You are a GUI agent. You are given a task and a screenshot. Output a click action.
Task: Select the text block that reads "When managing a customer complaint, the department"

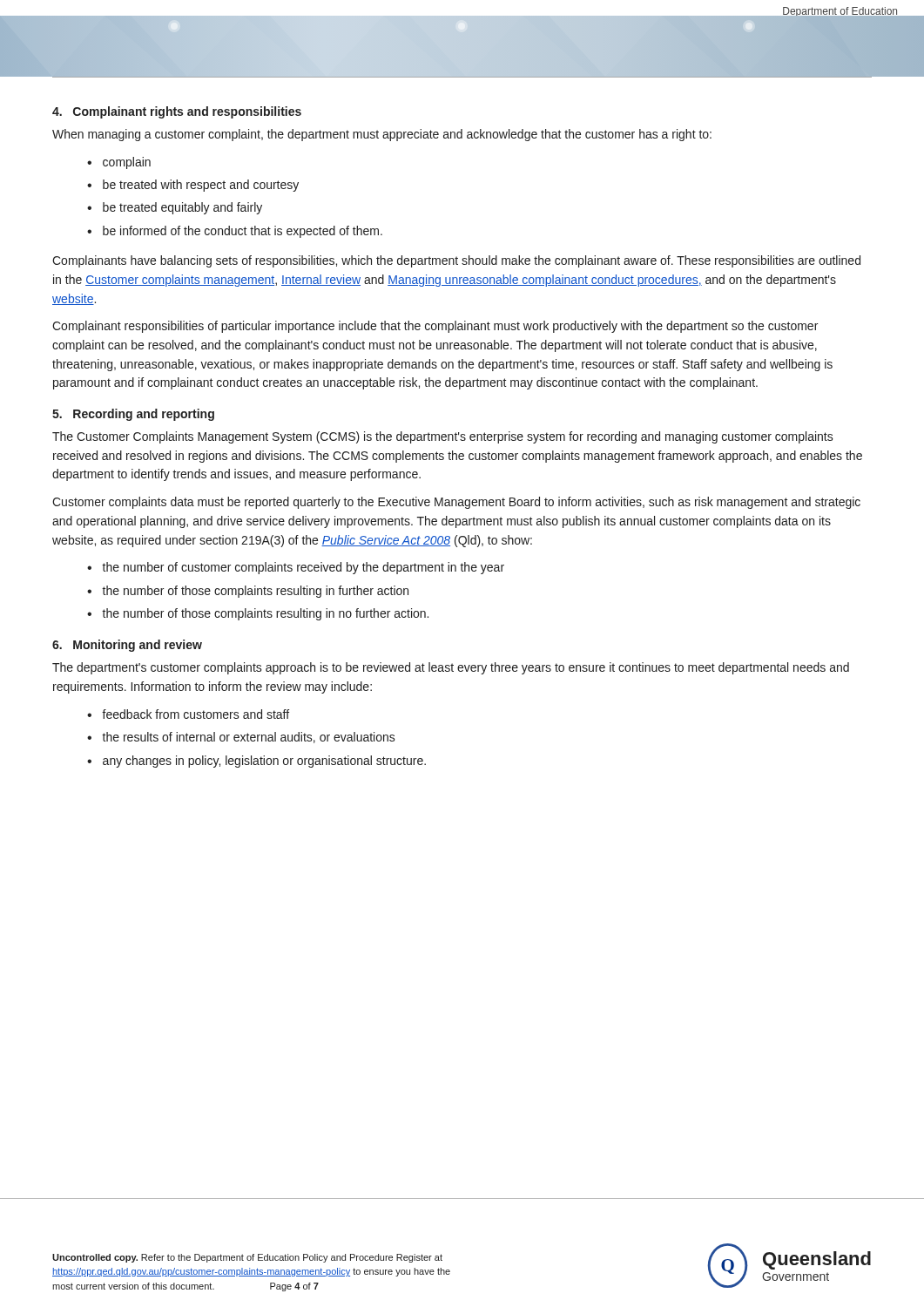pos(382,134)
